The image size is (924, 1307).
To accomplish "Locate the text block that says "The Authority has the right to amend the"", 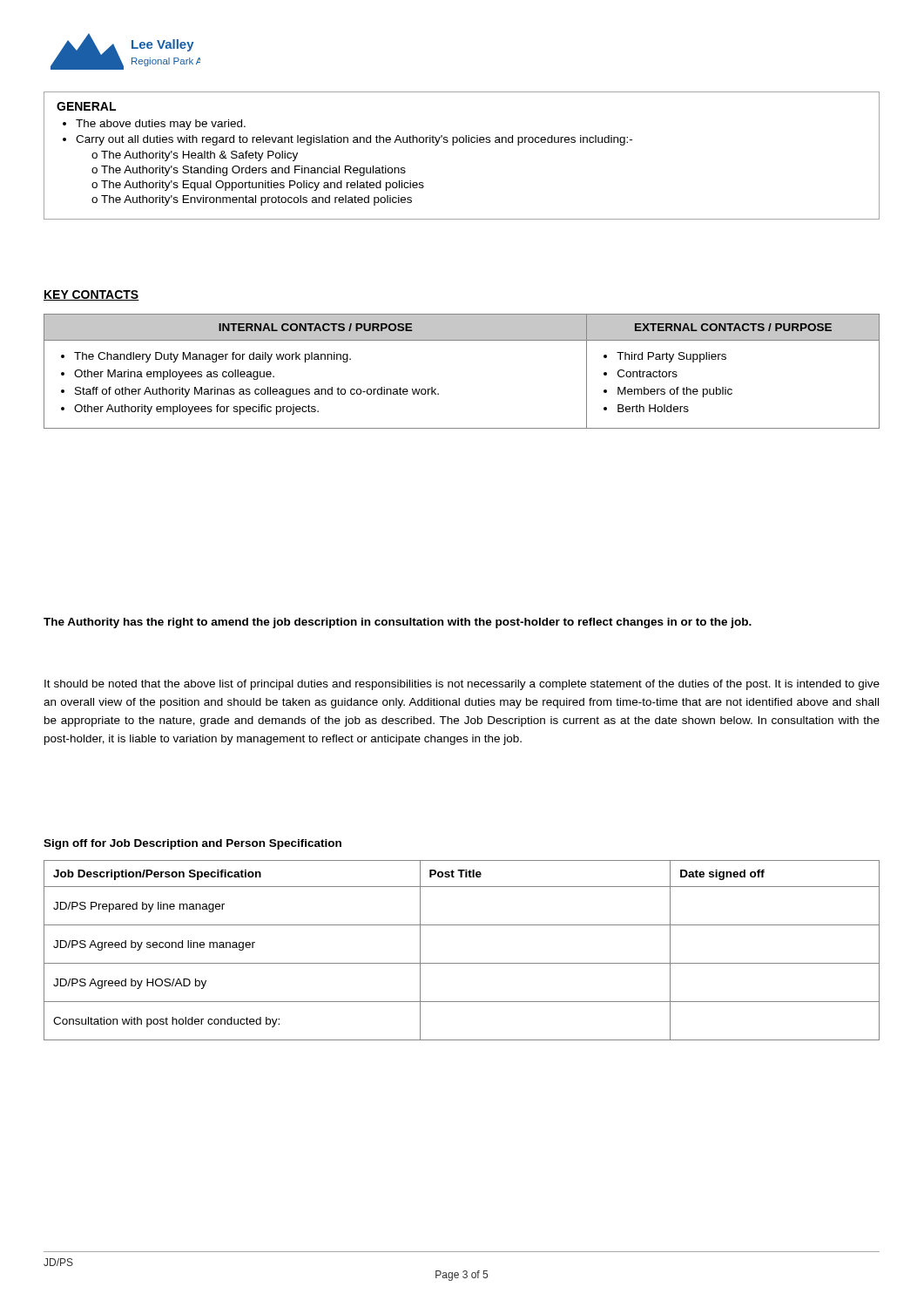I will click(x=398, y=622).
